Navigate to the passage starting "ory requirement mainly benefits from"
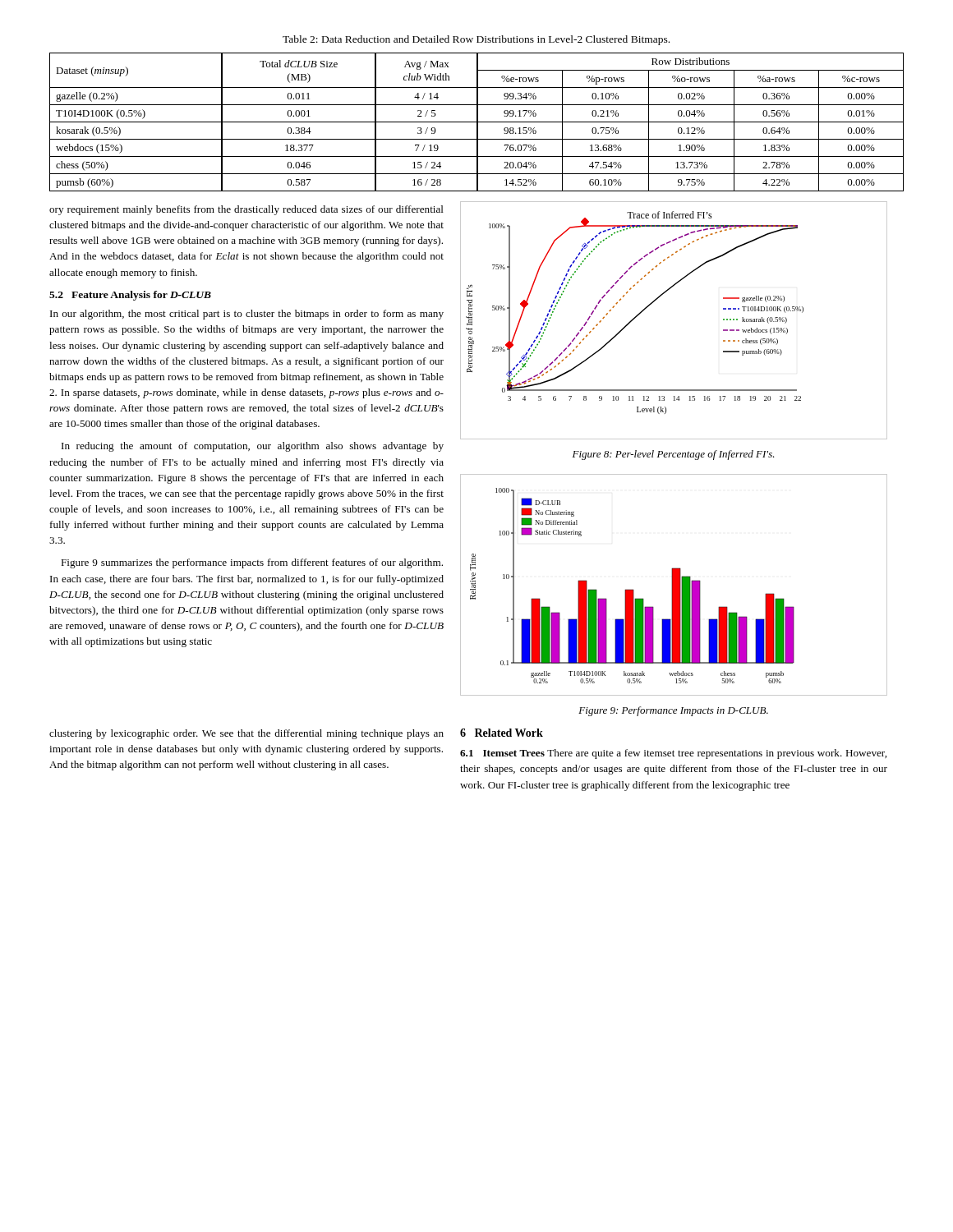Screen dimensions: 1232x953 (246, 240)
